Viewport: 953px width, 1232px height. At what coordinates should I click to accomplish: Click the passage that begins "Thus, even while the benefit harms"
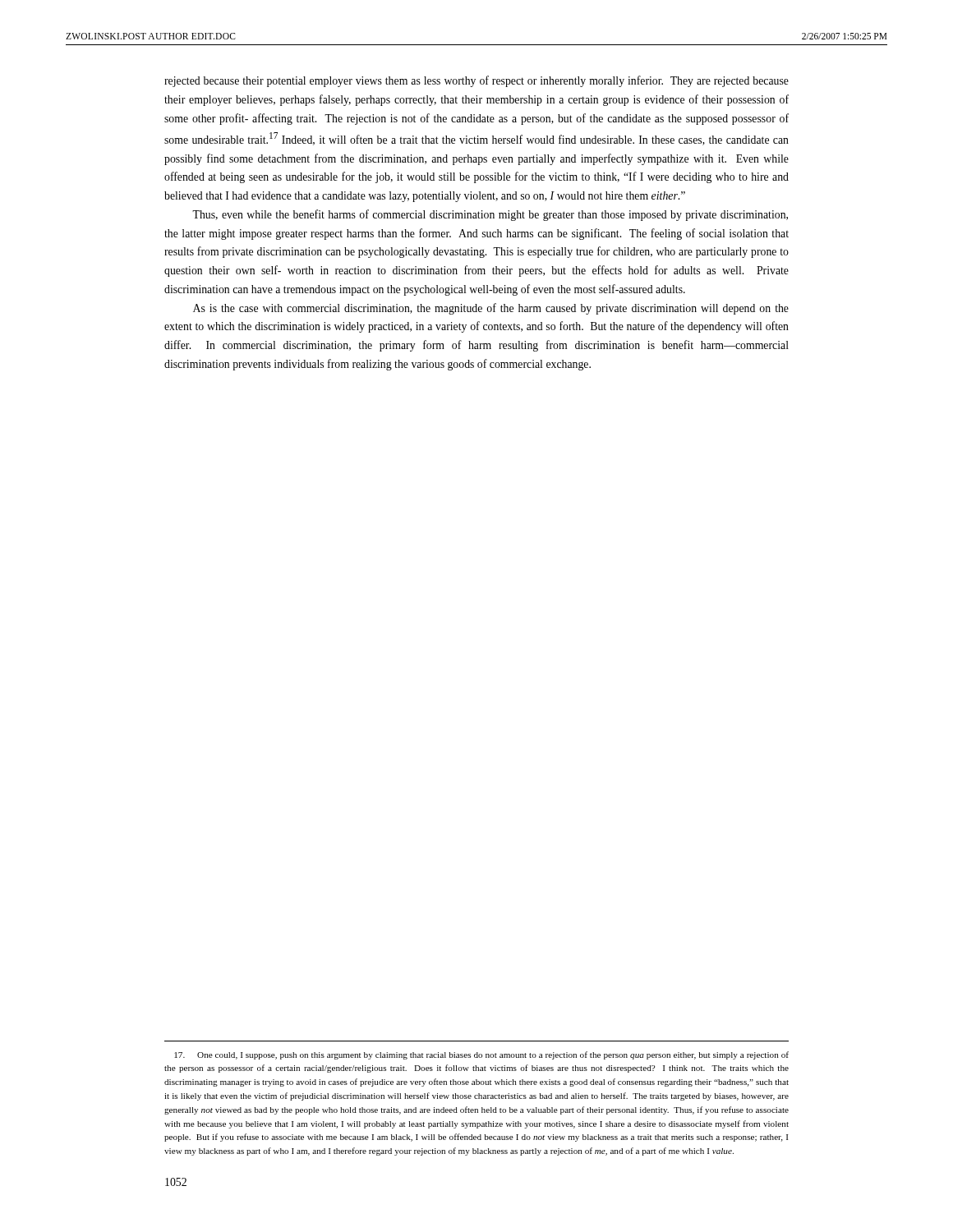pyautogui.click(x=476, y=253)
